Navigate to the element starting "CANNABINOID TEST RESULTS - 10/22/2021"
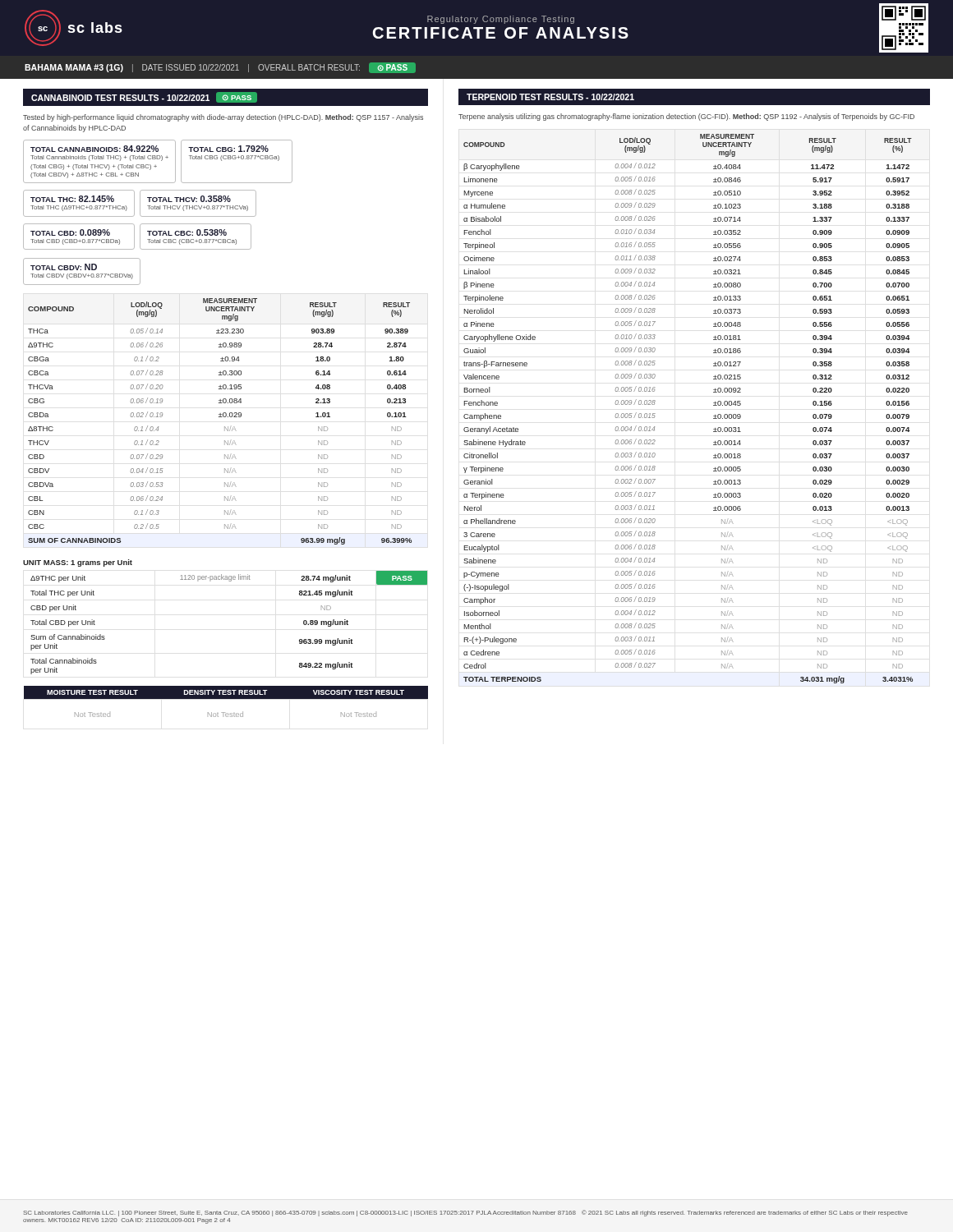 point(144,97)
